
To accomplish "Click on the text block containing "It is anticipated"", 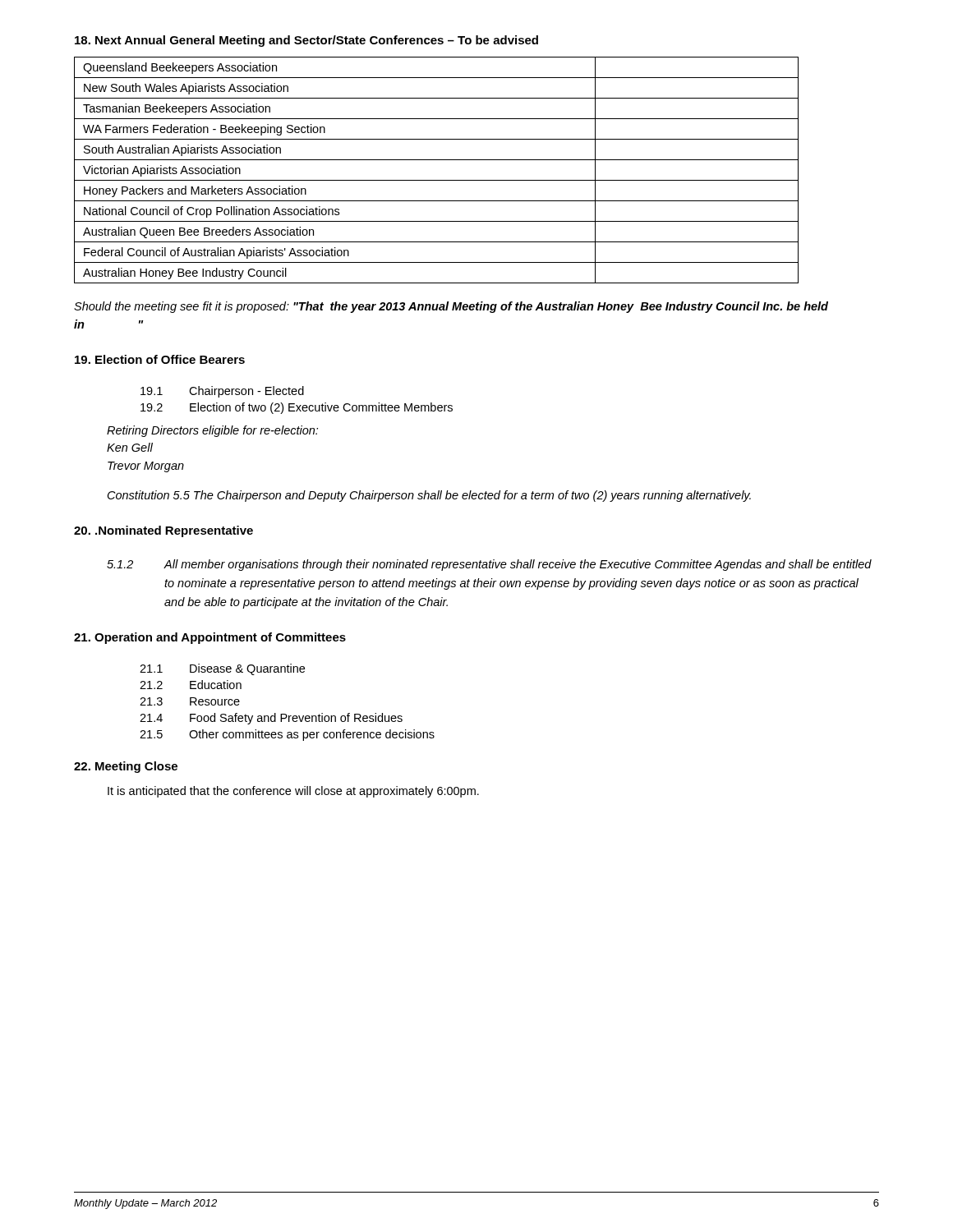I will pos(293,791).
